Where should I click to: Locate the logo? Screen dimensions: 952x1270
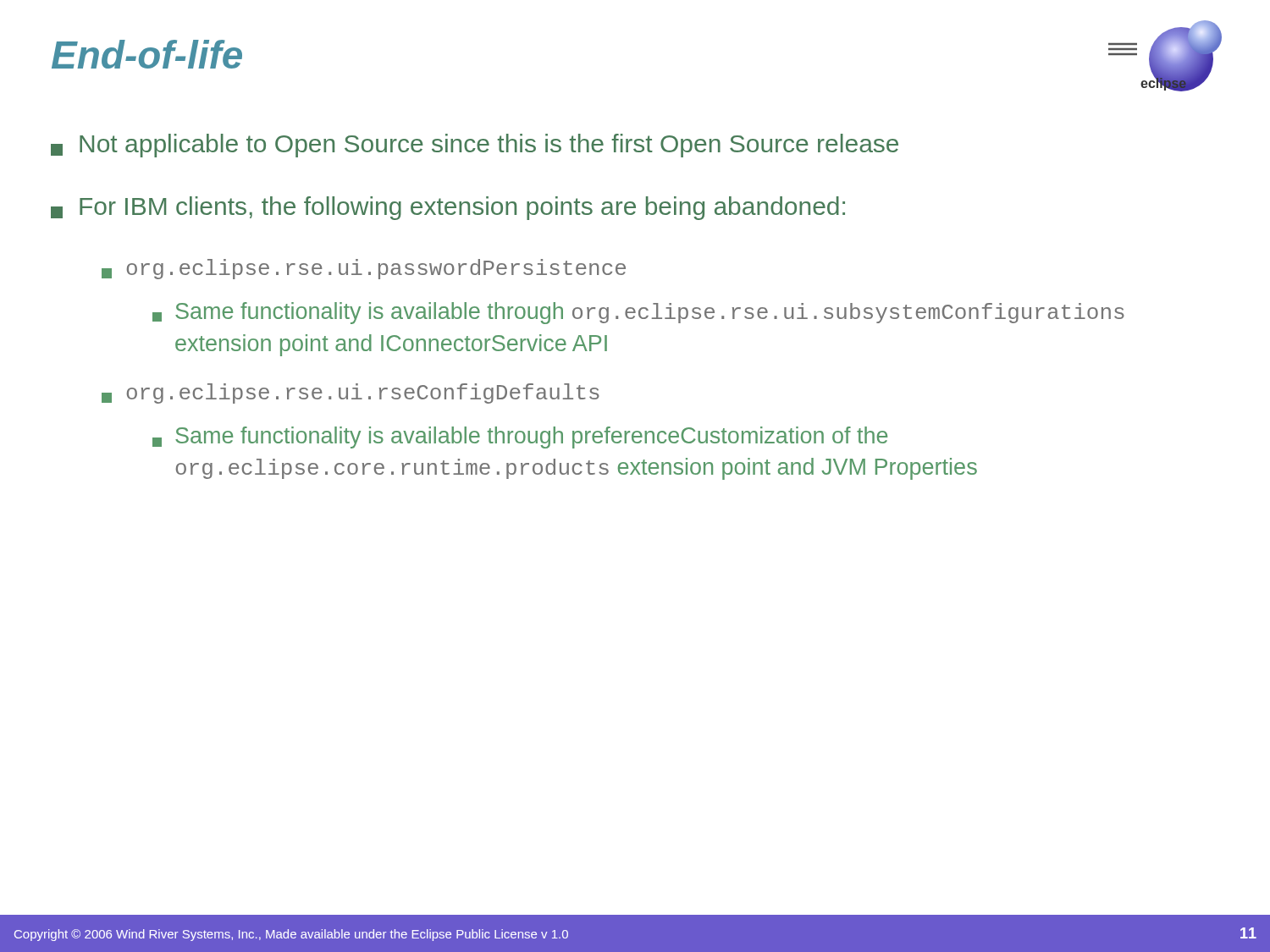(x=1164, y=56)
